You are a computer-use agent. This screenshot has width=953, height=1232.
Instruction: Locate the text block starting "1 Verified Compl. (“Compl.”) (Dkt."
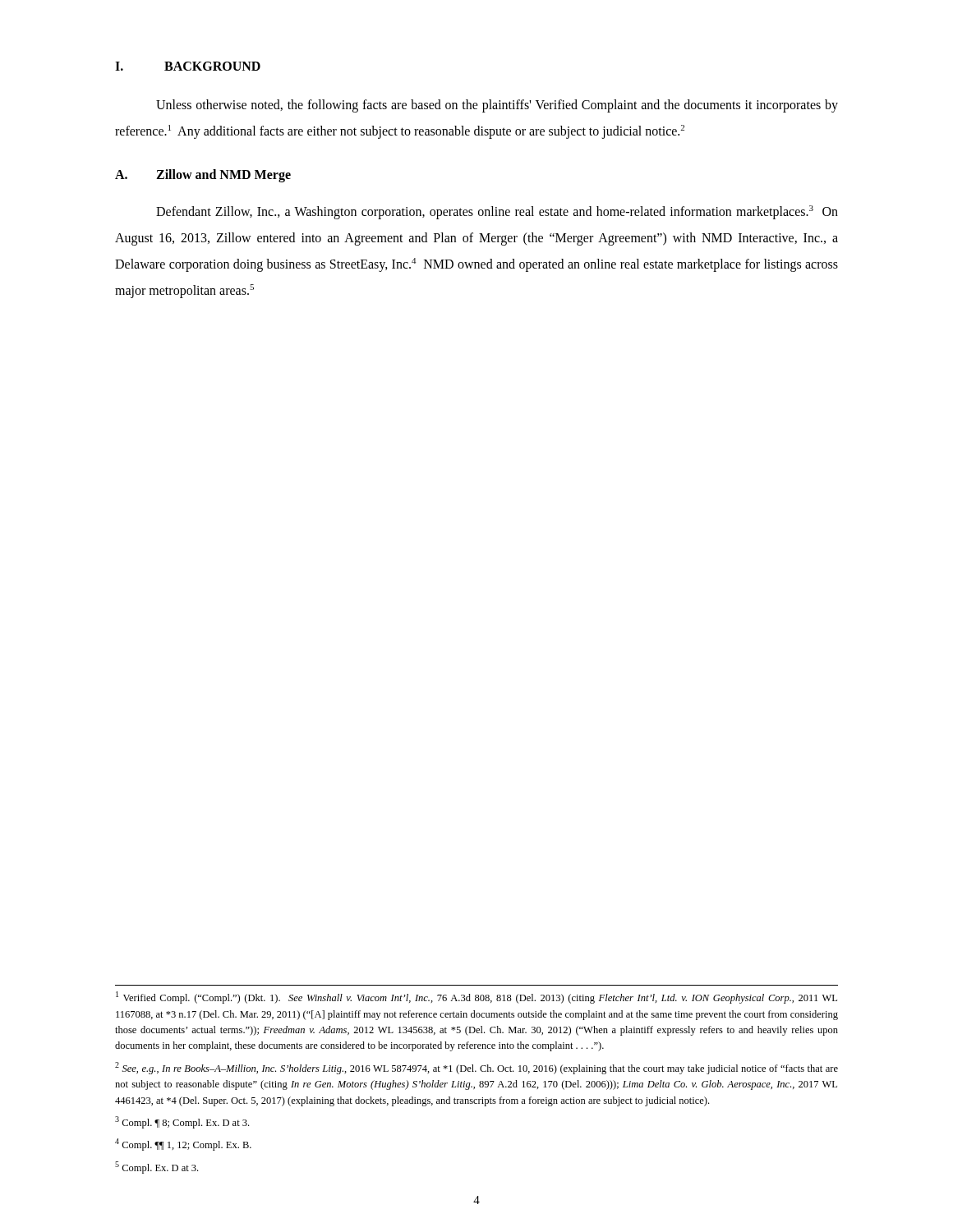(476, 1021)
